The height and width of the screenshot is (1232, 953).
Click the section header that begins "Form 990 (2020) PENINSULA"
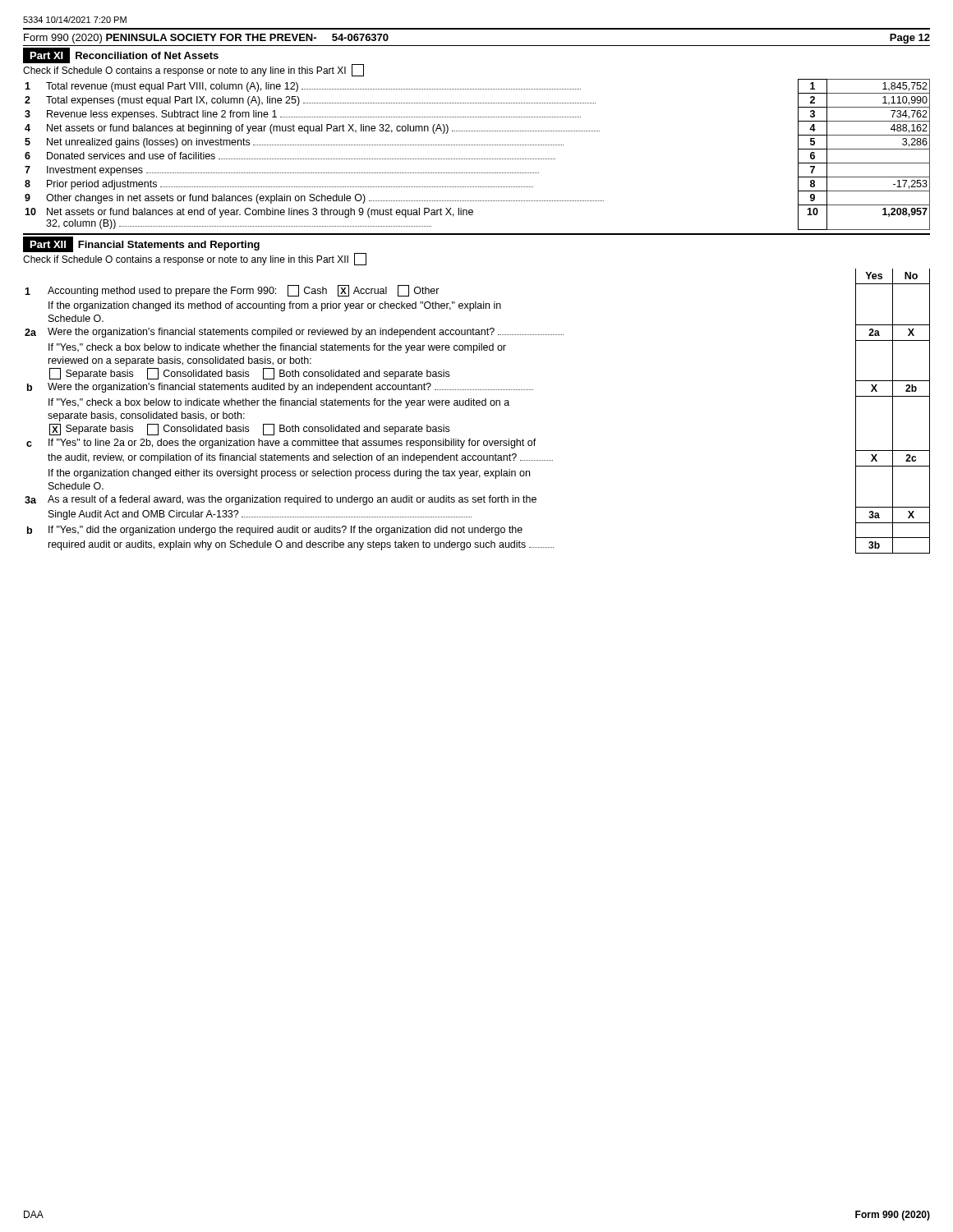coord(476,37)
